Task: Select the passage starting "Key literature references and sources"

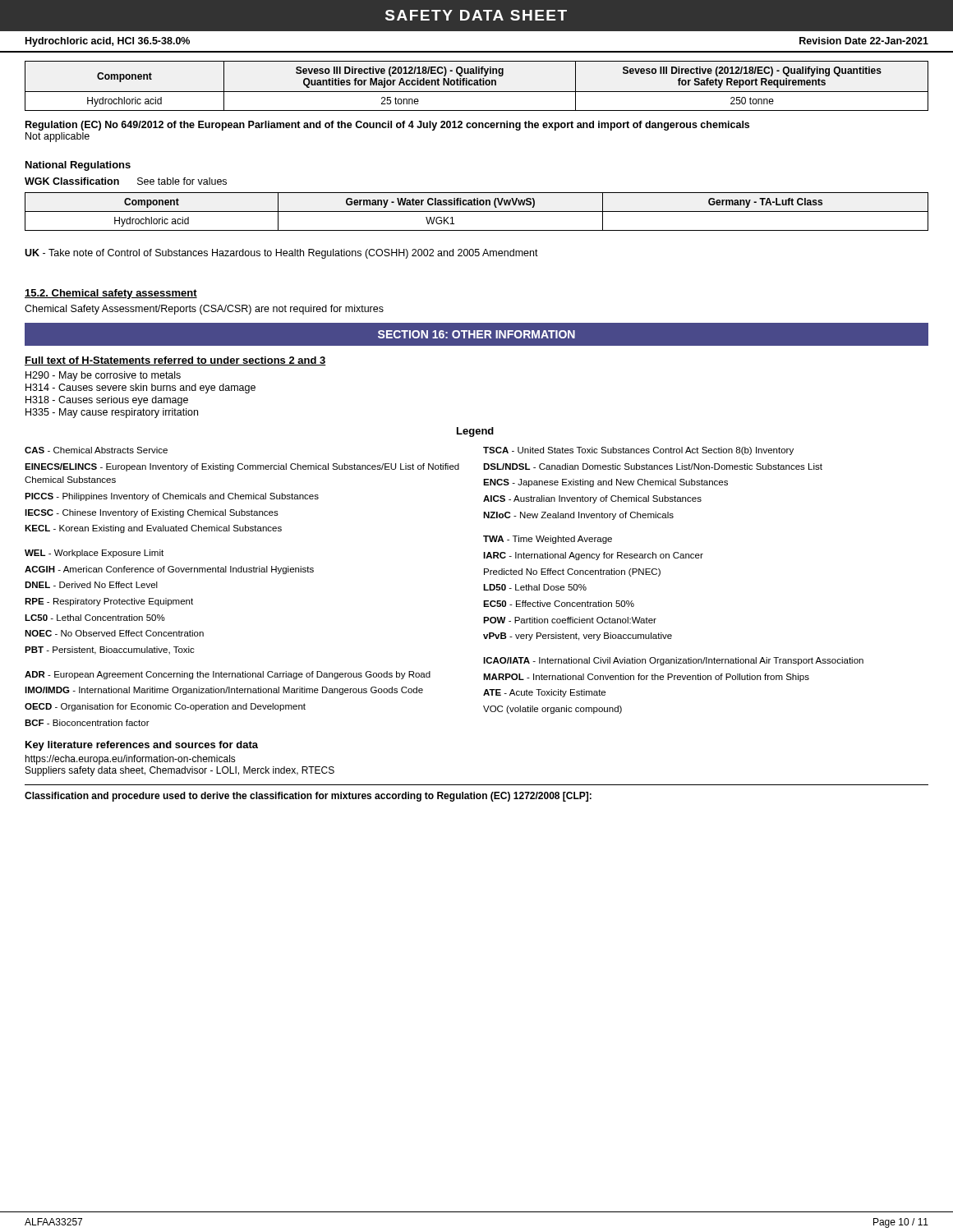Action: pos(141,745)
